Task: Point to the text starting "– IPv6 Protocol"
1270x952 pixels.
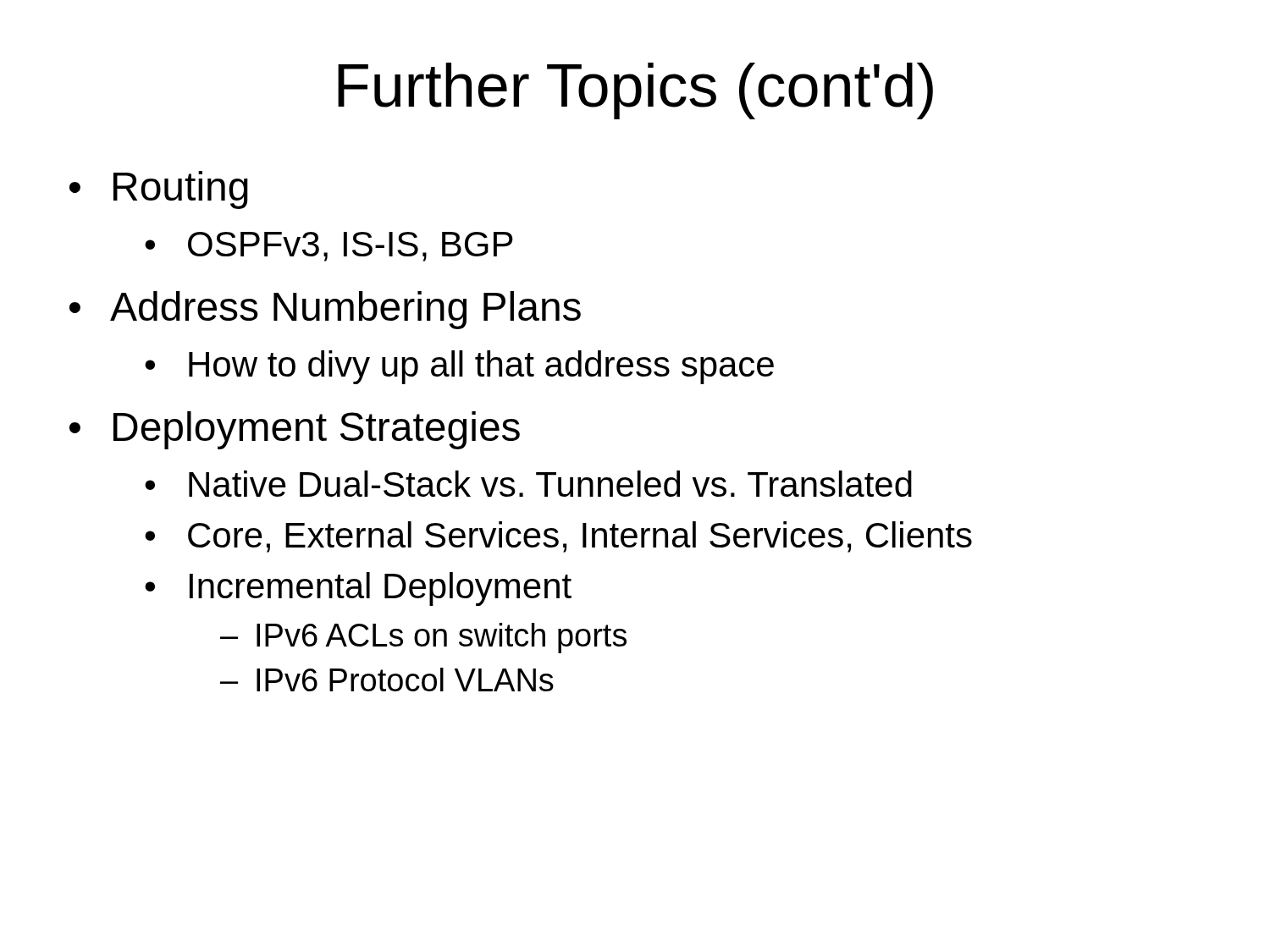Action: (x=387, y=681)
